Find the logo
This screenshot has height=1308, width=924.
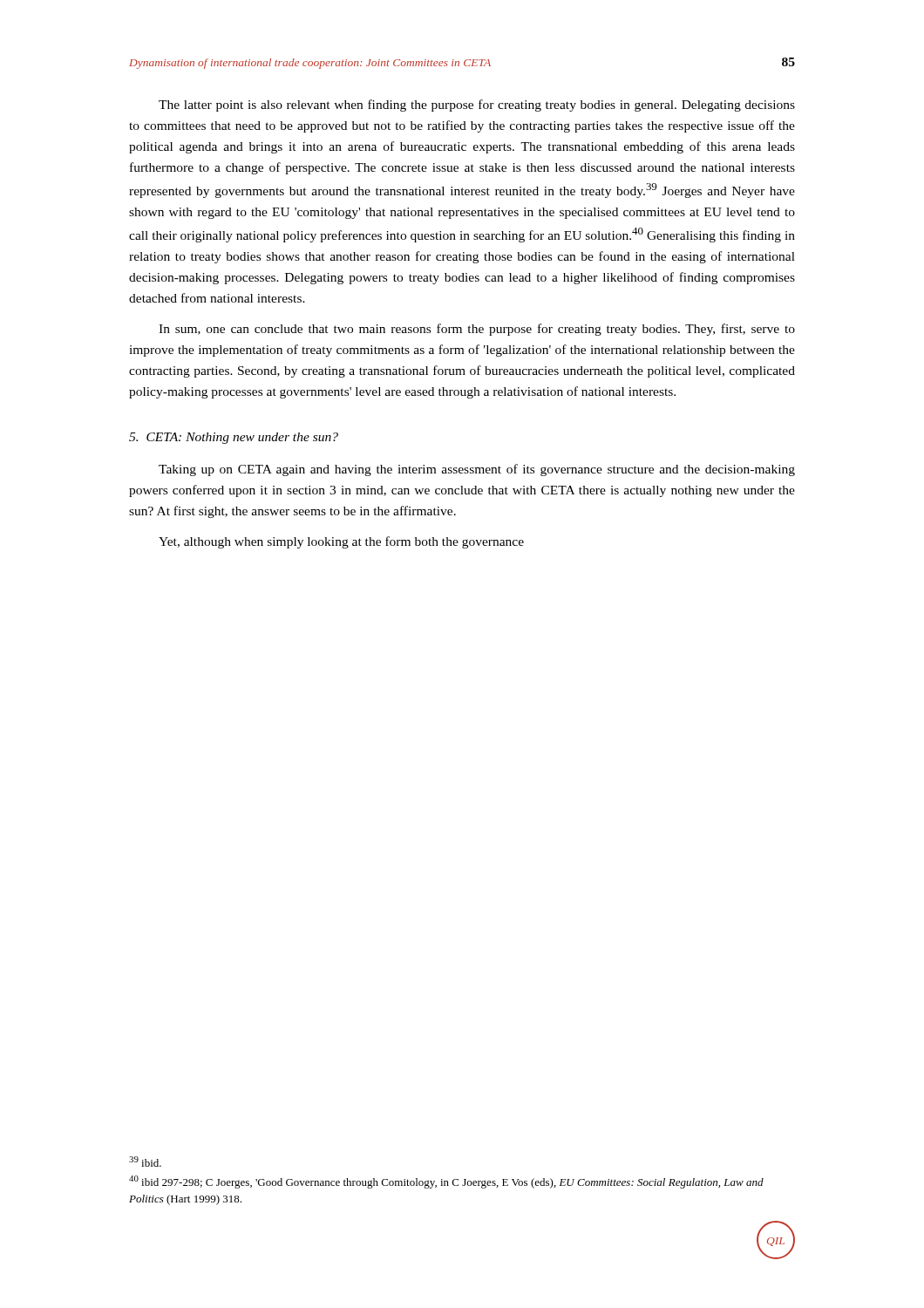point(776,1242)
